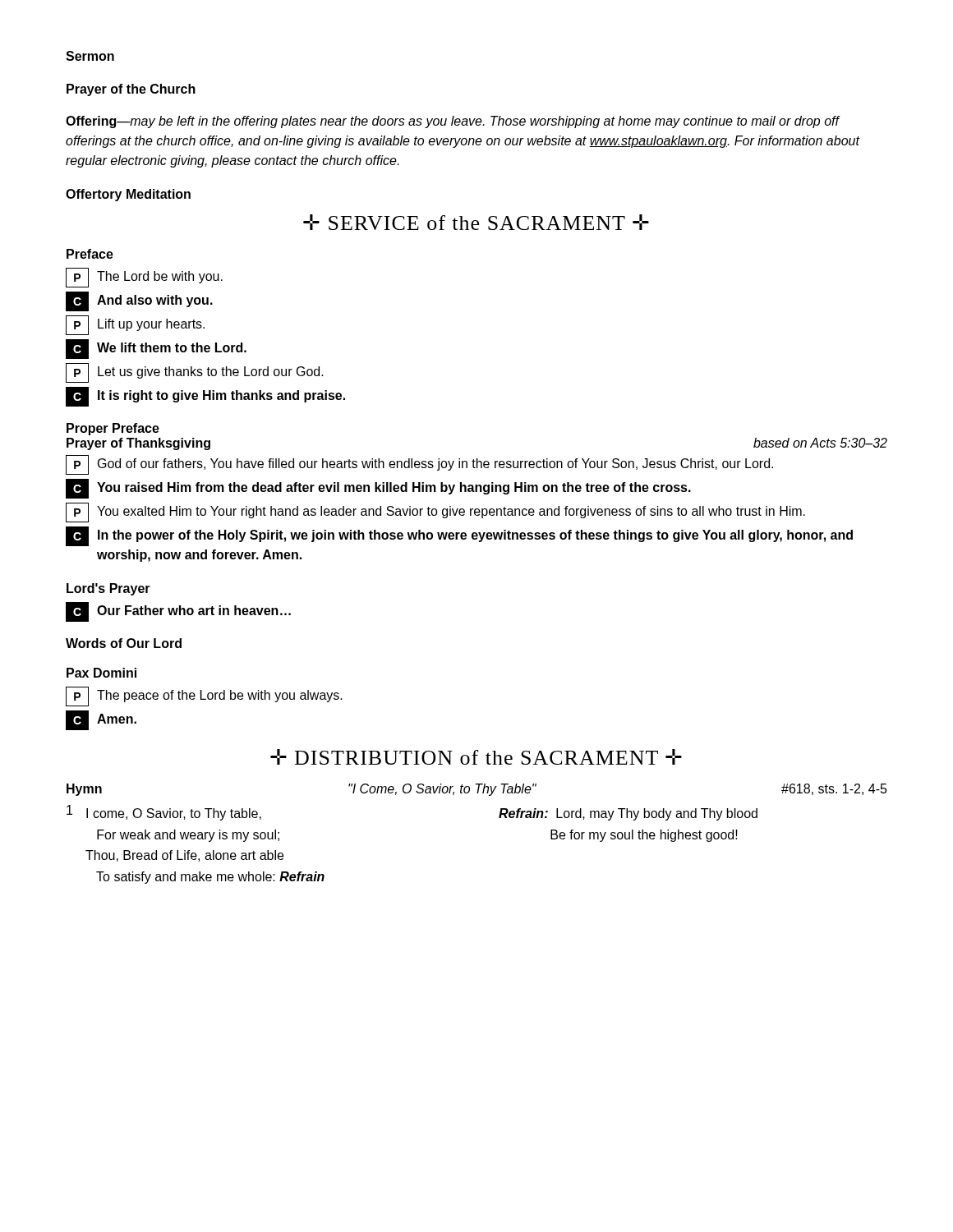Select the list item that reads "C And also with you."

click(x=139, y=301)
